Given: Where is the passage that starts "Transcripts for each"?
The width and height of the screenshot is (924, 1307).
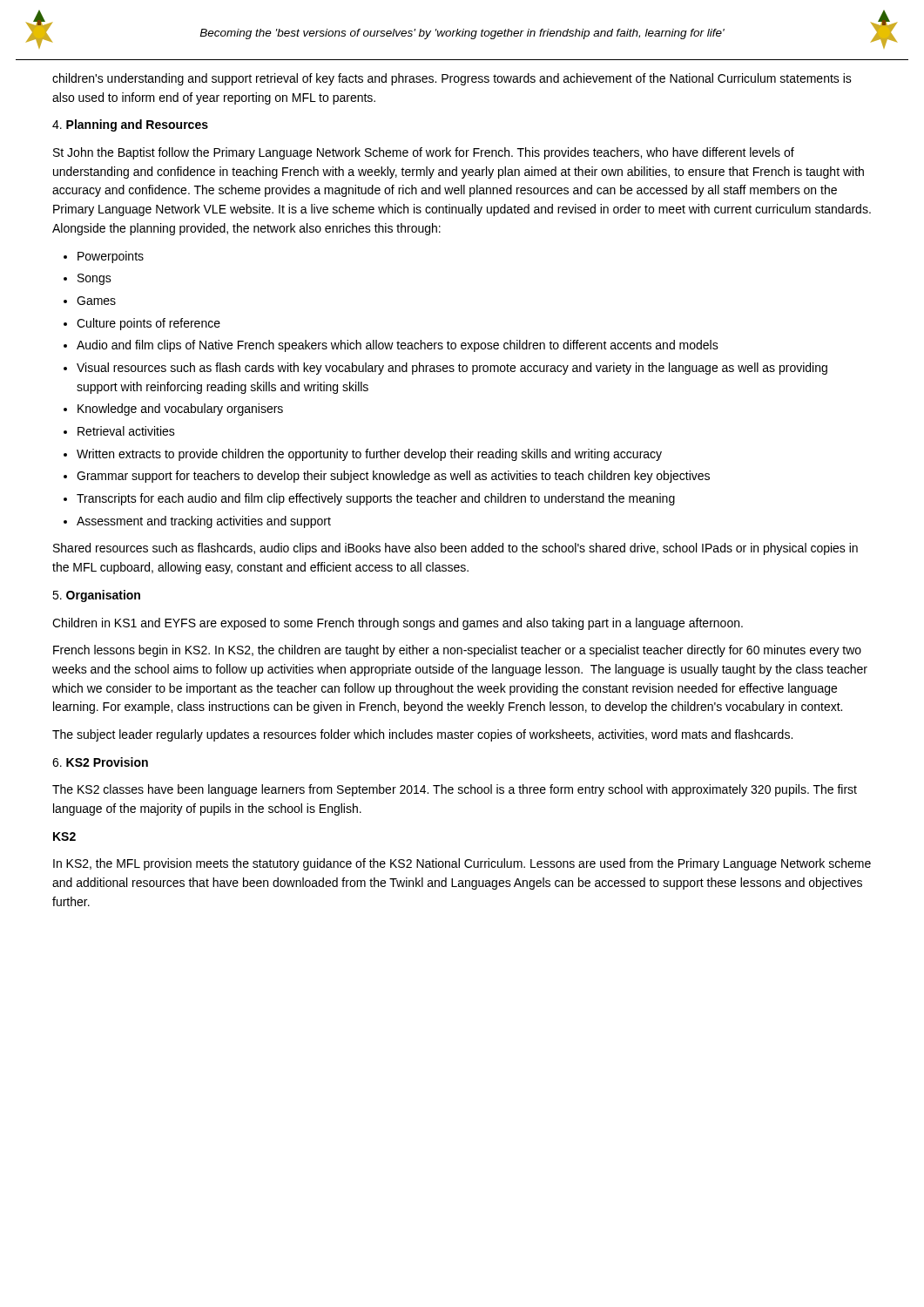Looking at the screenshot, I should point(376,498).
